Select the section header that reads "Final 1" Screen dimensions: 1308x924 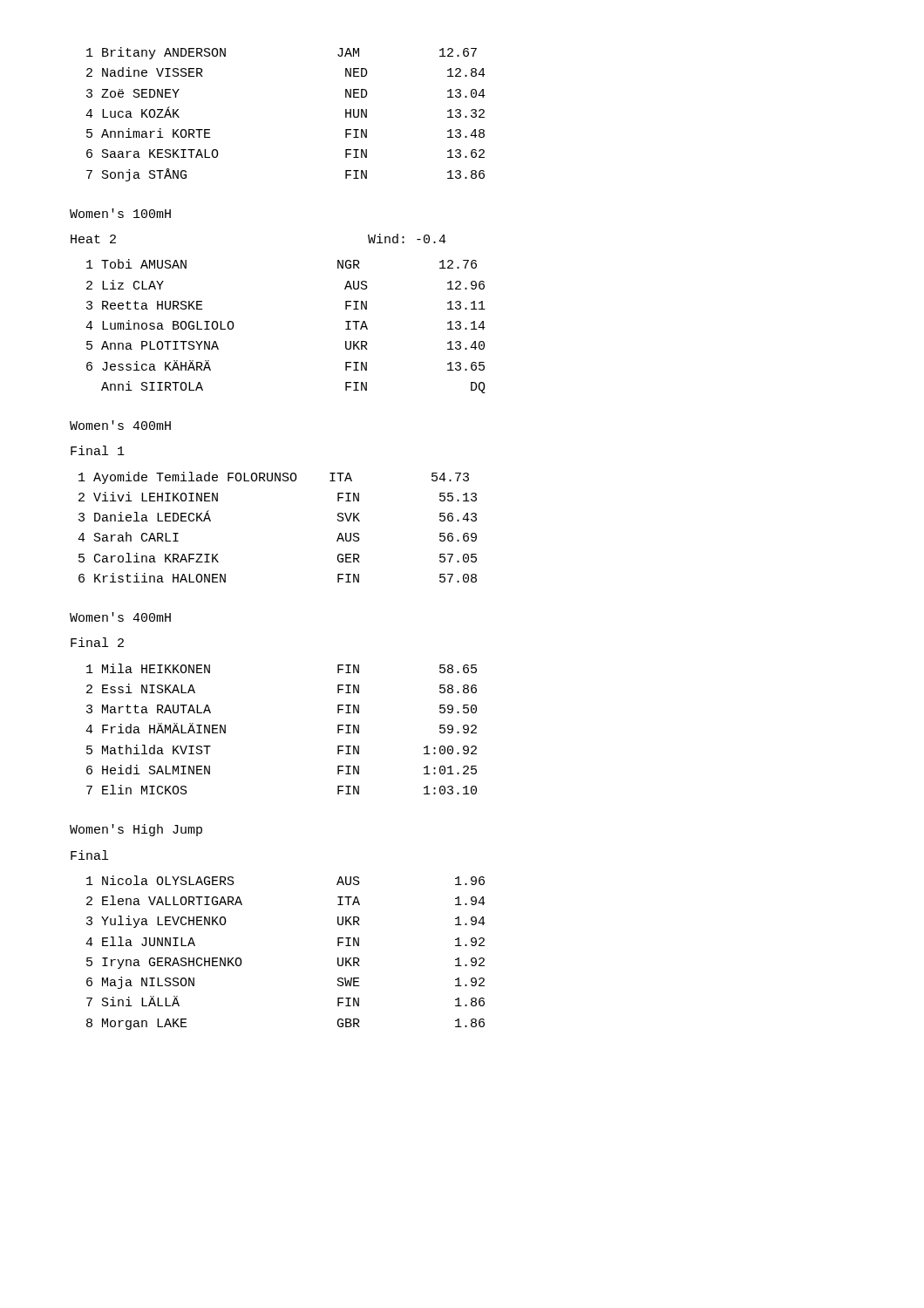click(x=97, y=452)
